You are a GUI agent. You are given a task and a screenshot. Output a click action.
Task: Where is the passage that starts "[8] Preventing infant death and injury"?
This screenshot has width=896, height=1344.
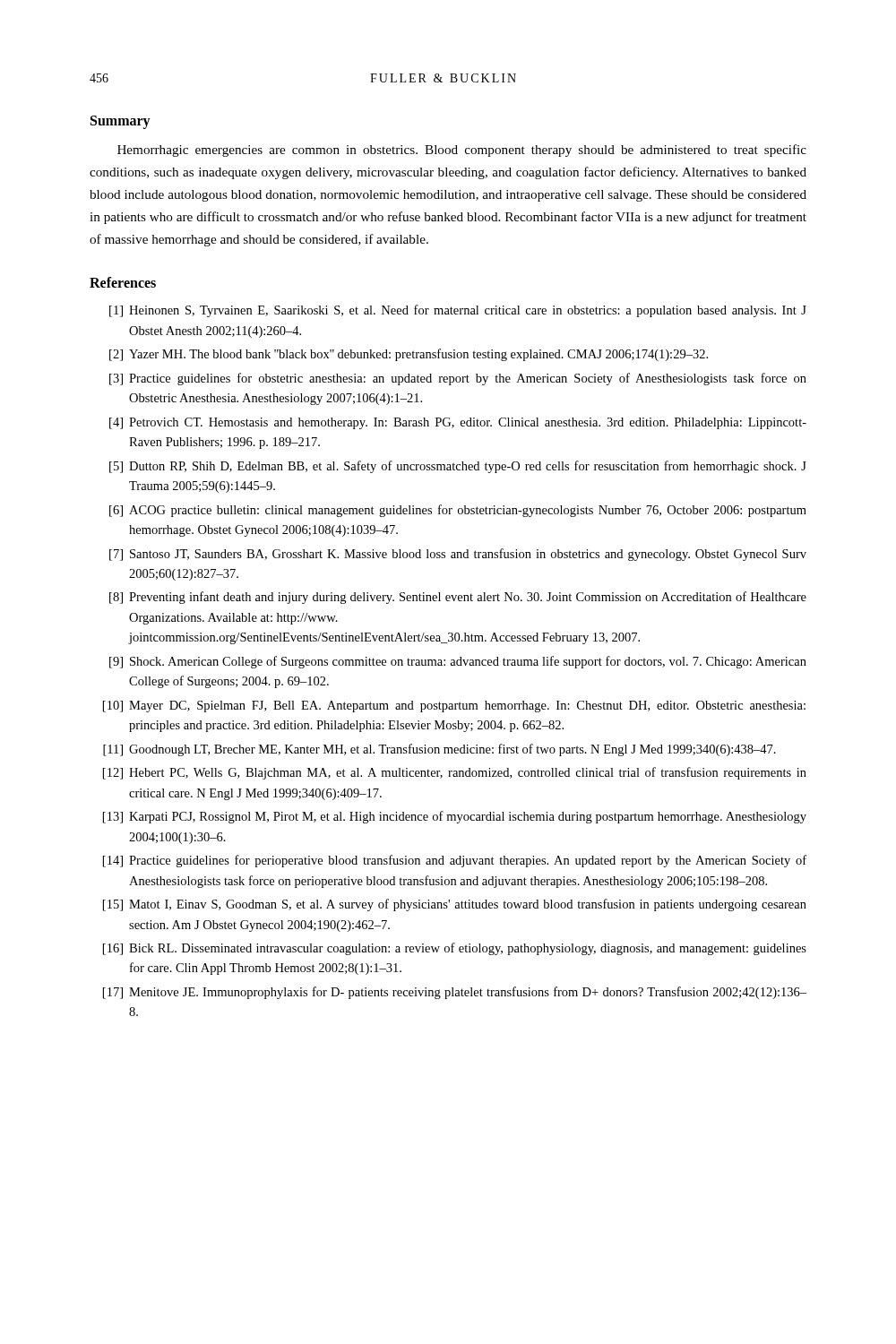point(458,598)
